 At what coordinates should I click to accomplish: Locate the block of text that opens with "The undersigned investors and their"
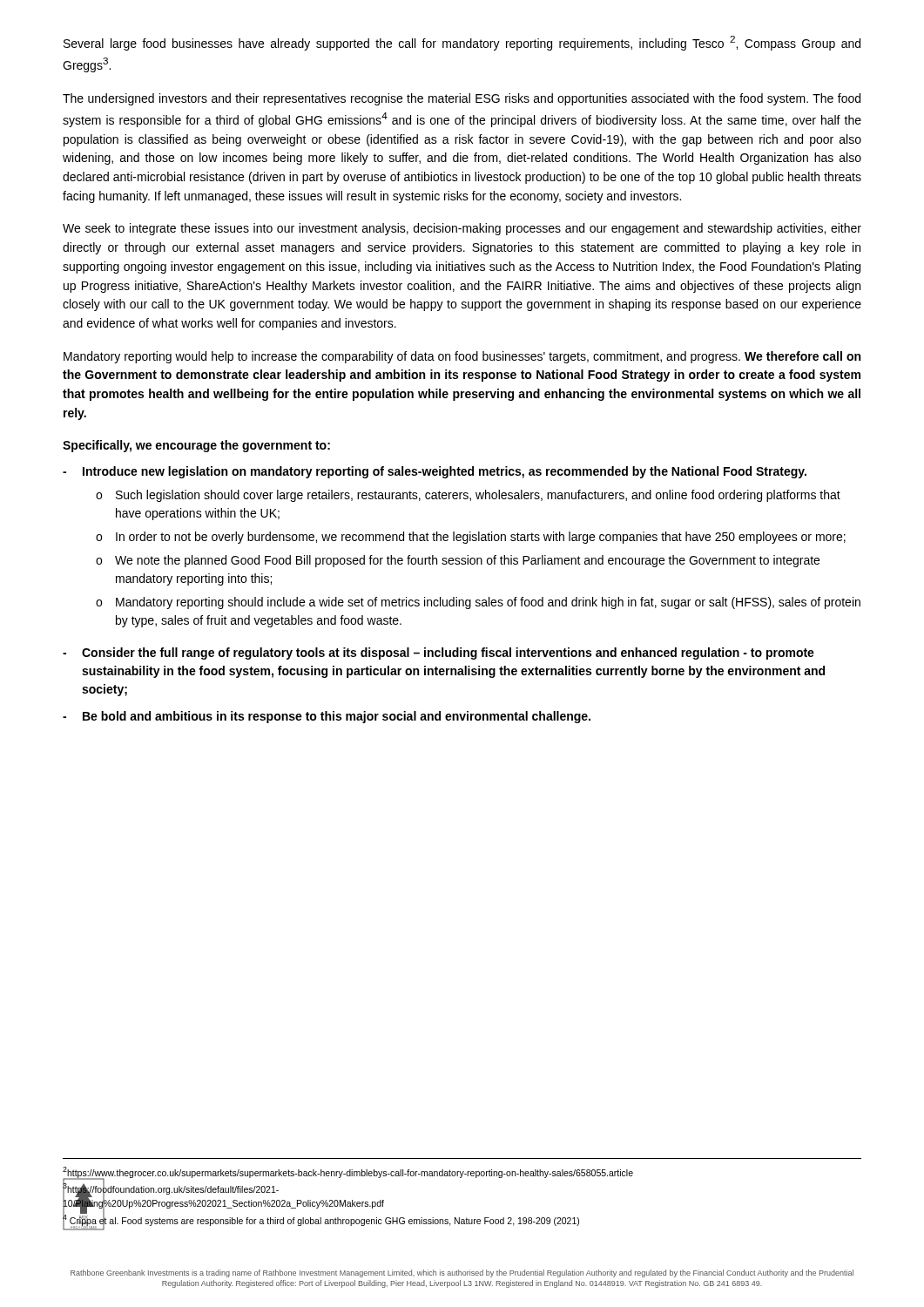coord(462,148)
